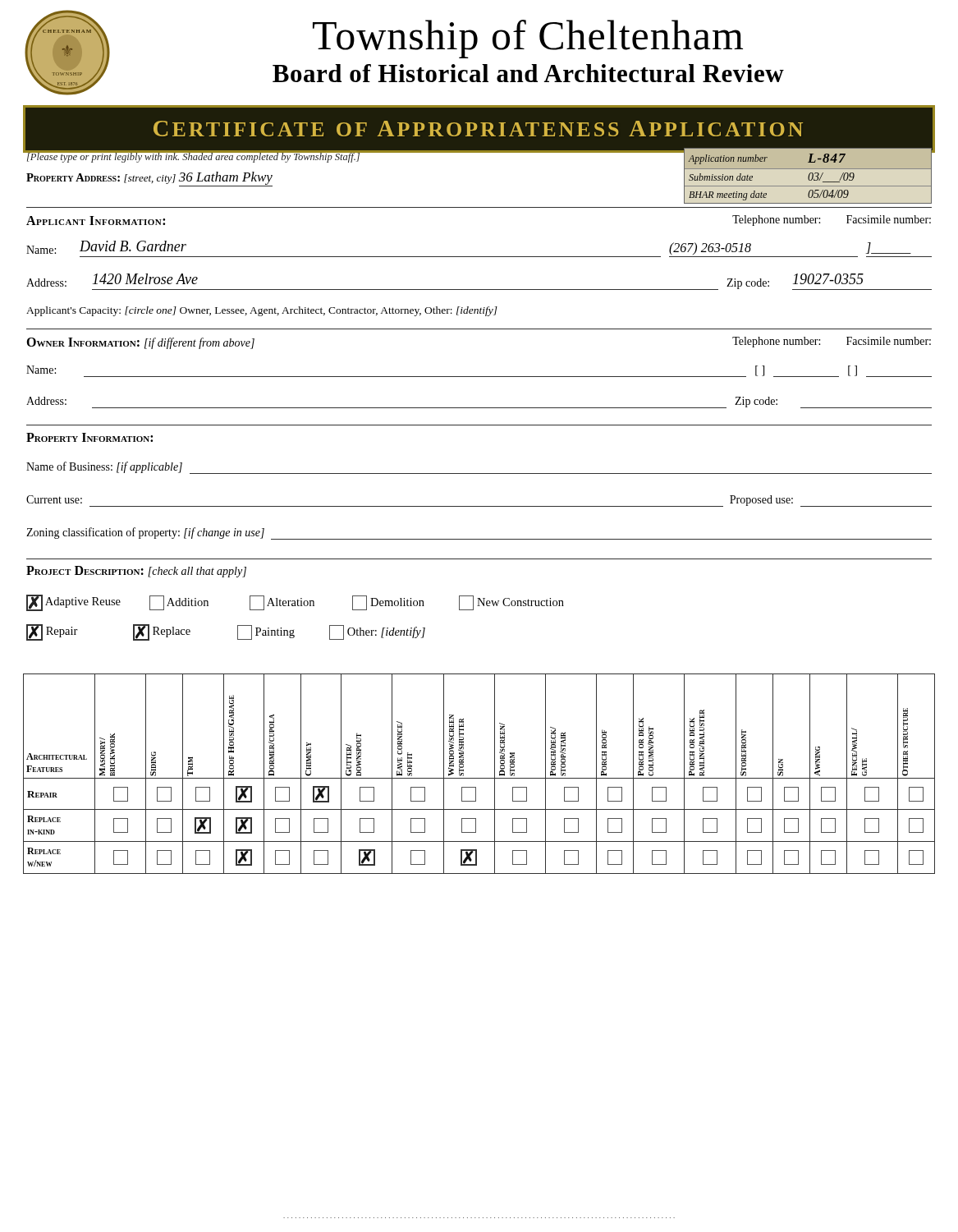The image size is (958, 1232).
Task: Find the block on this page that starts "✗ Repair ✗ Replace Painting"
Action: (x=226, y=632)
